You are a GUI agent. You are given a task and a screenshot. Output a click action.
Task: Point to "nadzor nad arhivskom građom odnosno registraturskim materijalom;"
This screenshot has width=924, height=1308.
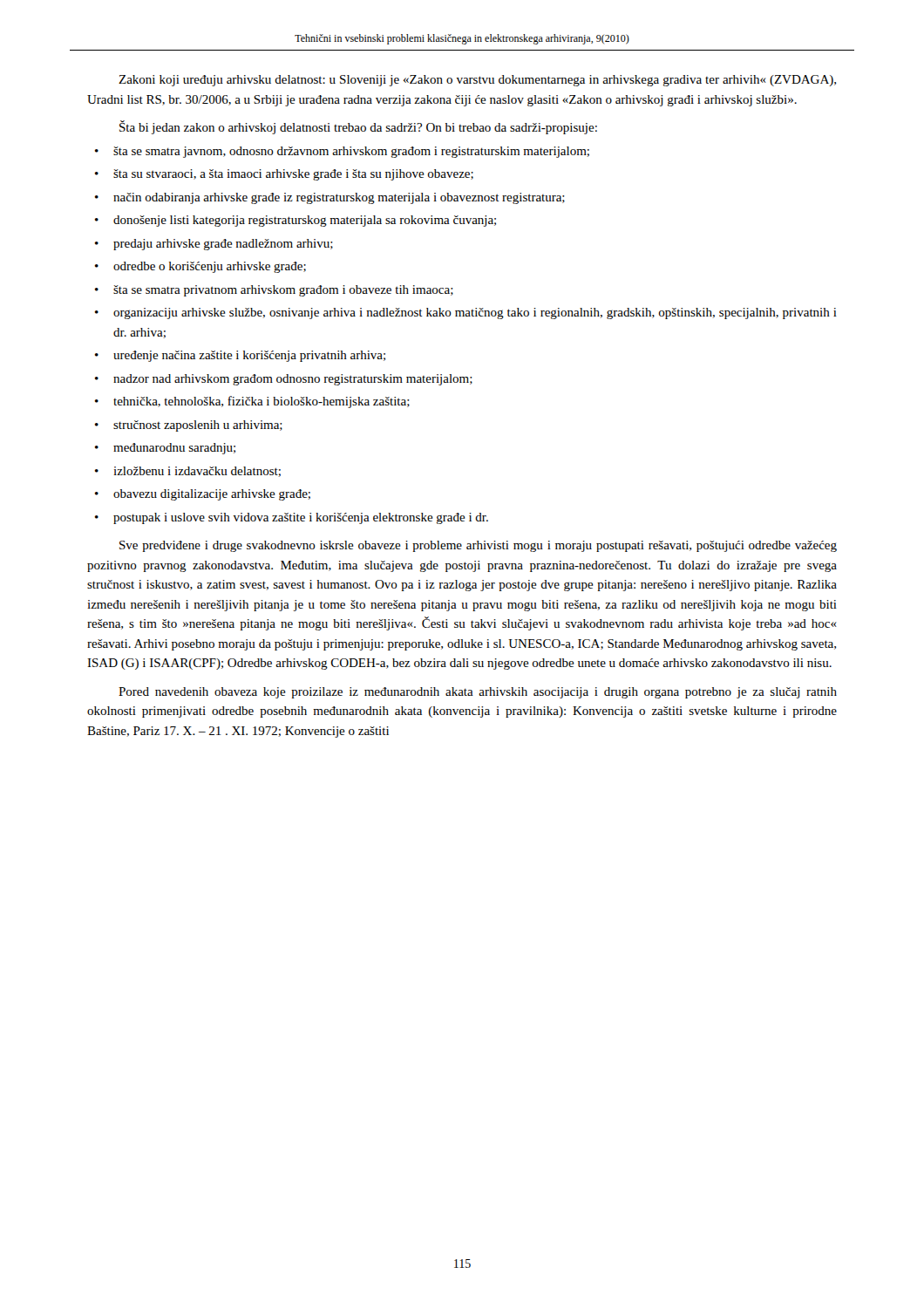(293, 378)
